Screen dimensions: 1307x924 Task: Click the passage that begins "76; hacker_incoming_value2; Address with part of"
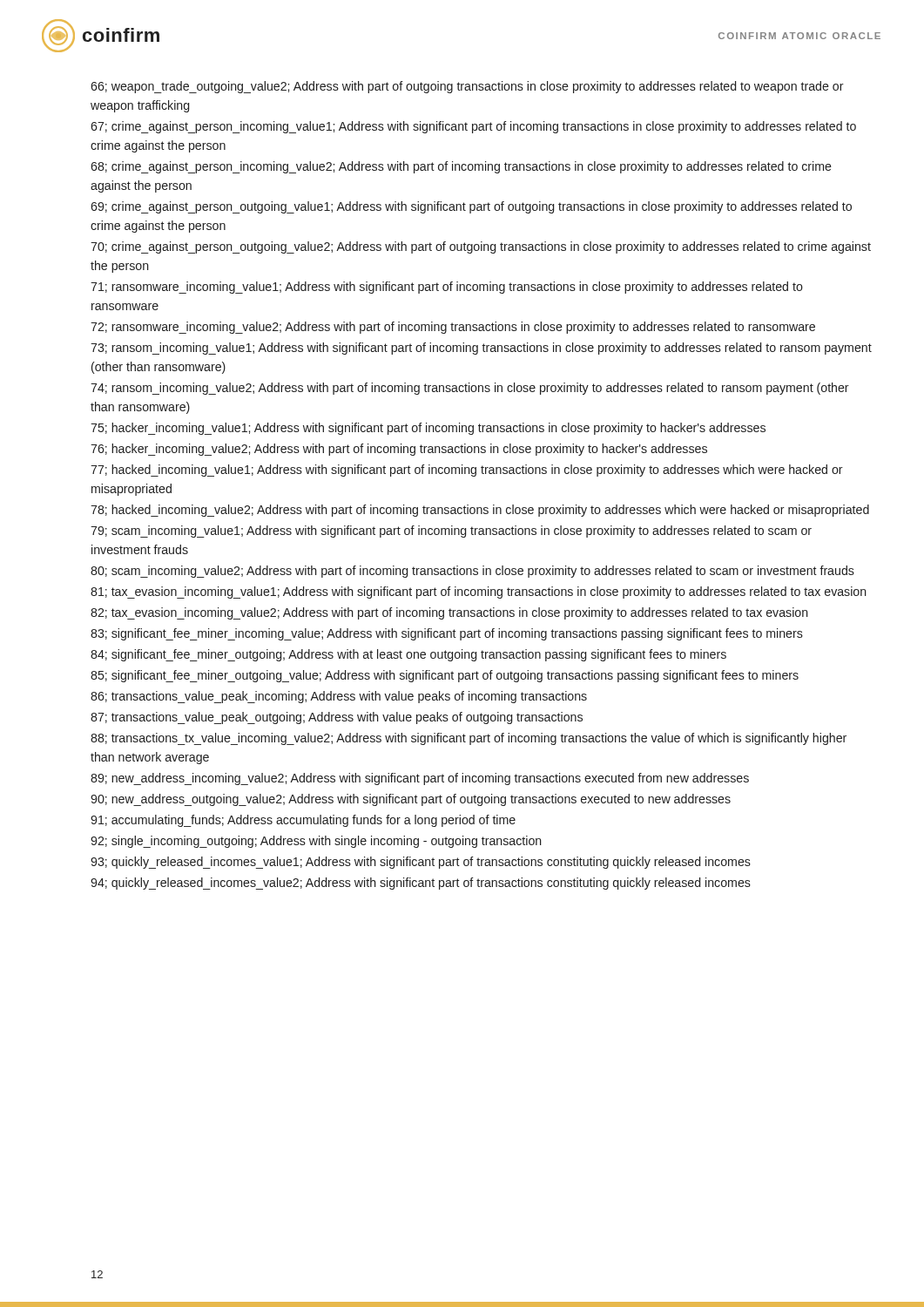399,449
